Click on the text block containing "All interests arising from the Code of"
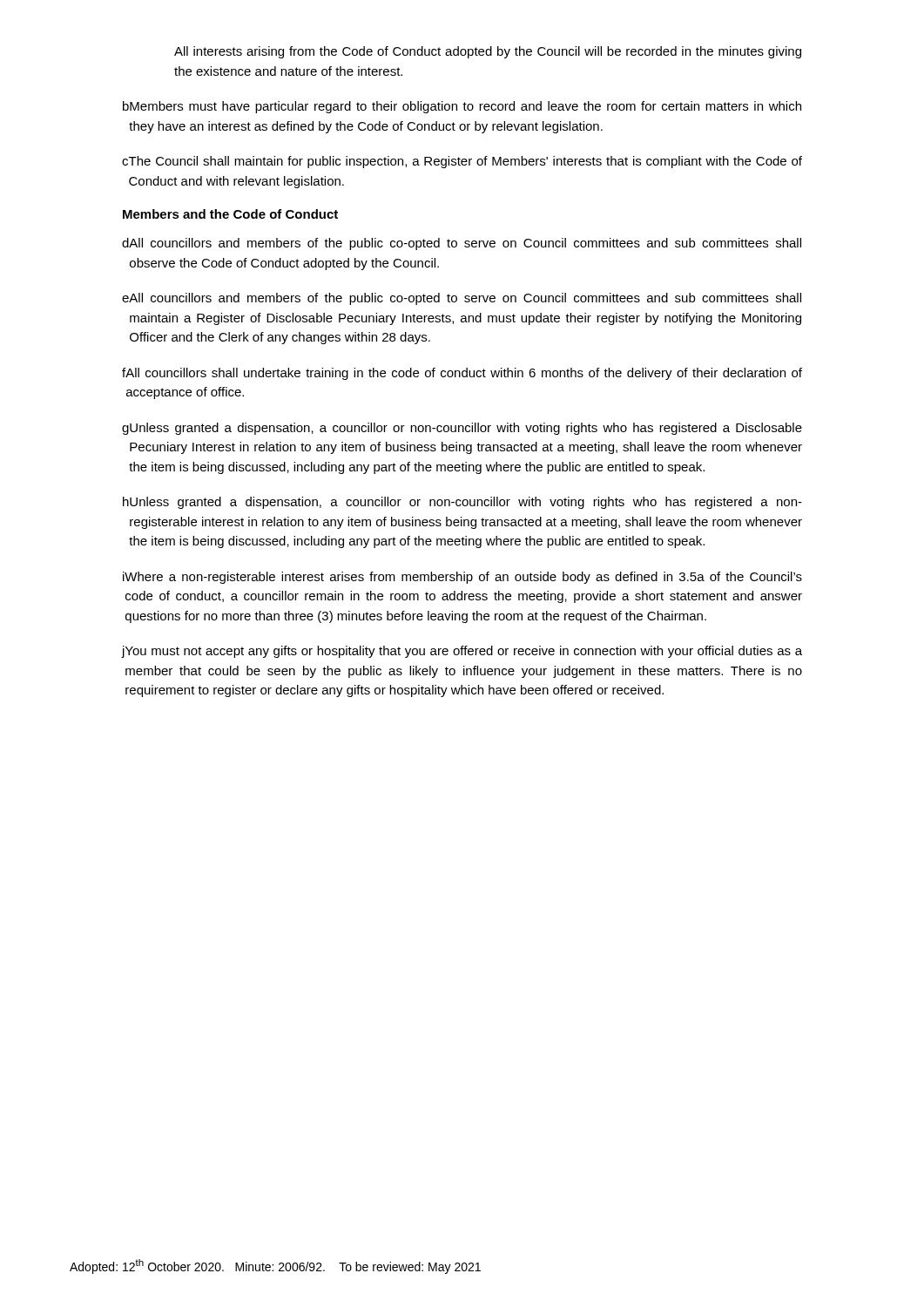The image size is (924, 1307). coord(488,61)
